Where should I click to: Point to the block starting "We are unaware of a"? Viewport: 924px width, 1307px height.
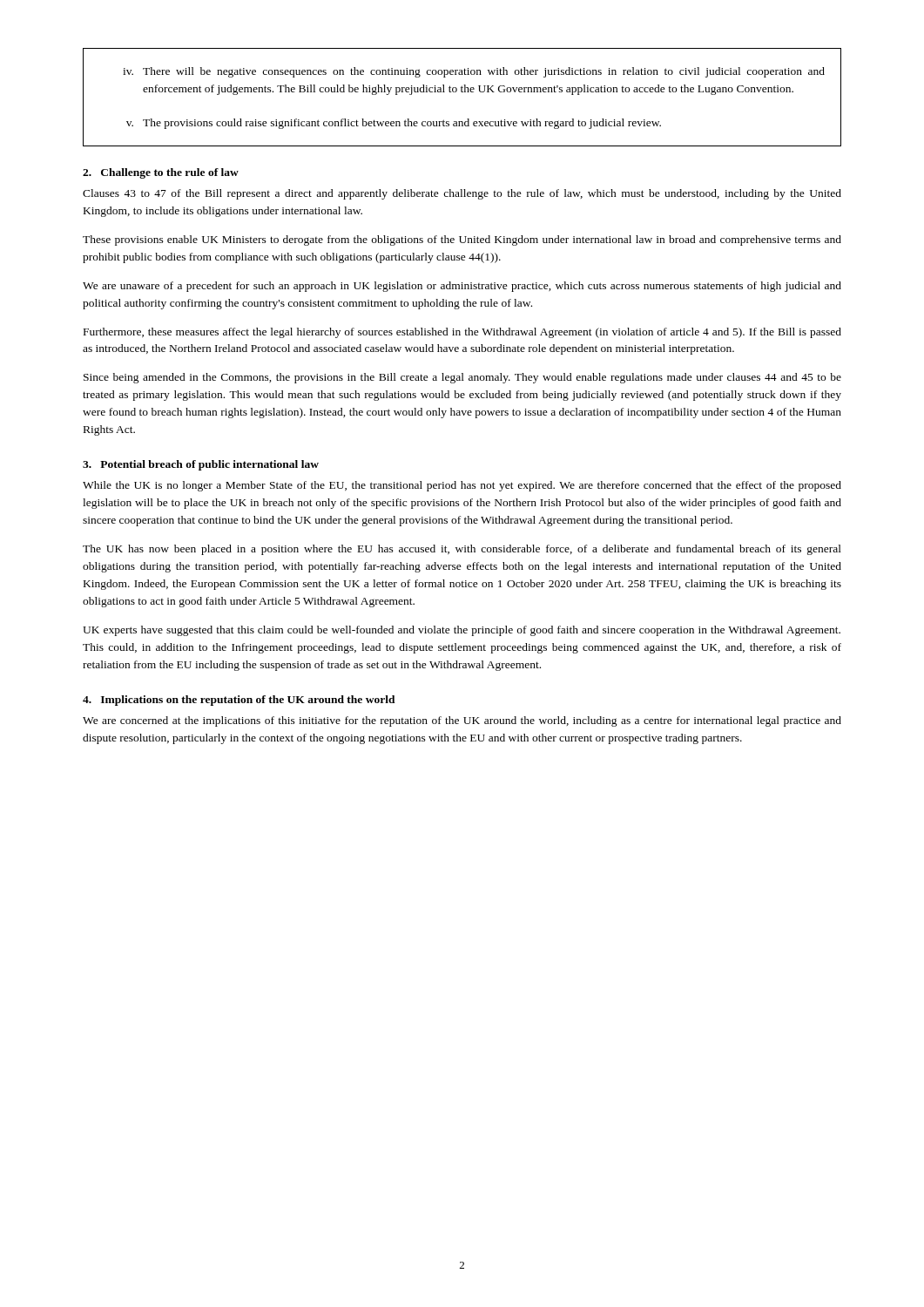tap(462, 294)
